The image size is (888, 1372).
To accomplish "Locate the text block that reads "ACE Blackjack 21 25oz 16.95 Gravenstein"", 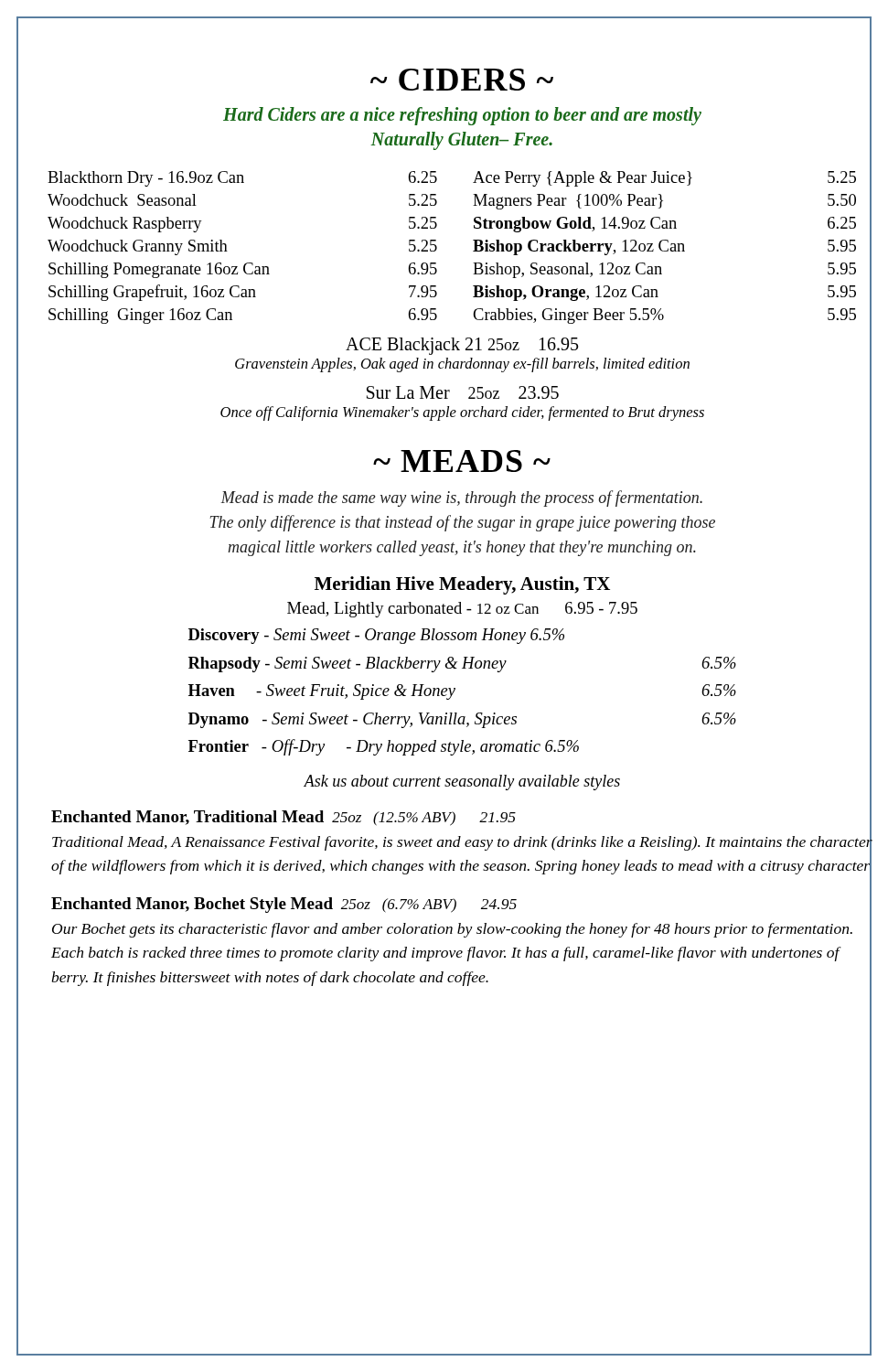I will click(x=462, y=353).
